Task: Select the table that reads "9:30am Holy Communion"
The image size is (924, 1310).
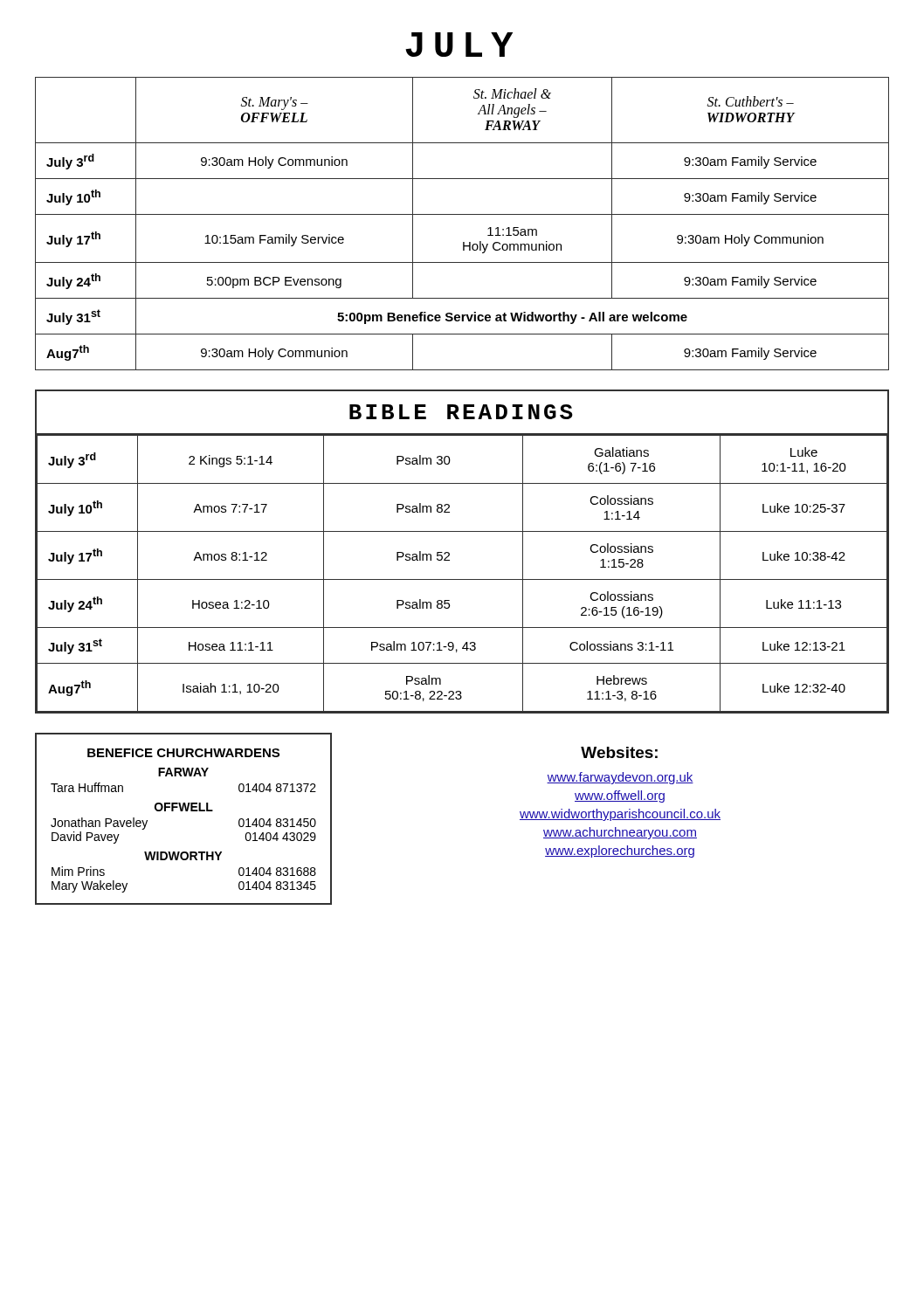Action: point(462,224)
